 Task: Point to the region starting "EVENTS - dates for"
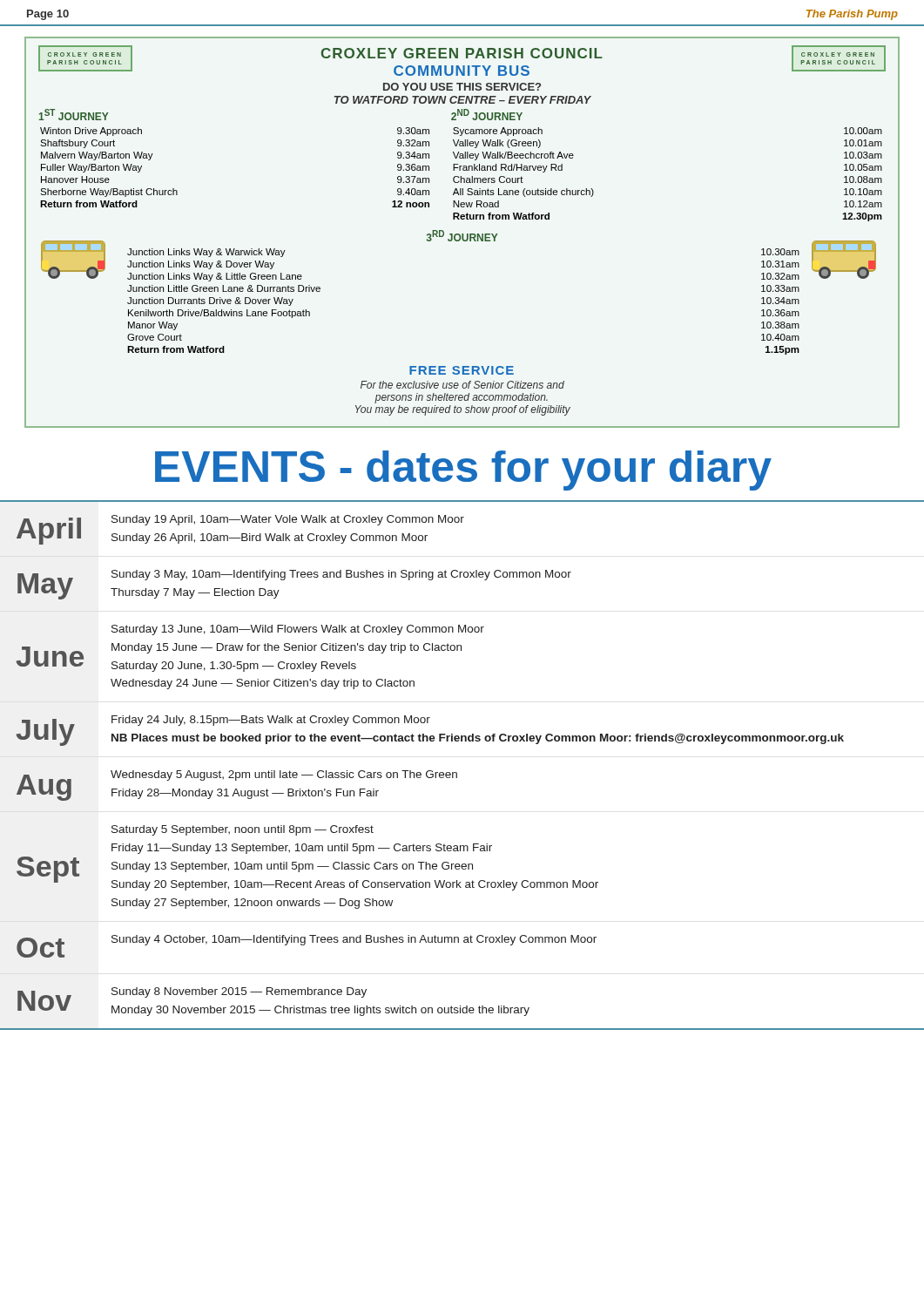pyautogui.click(x=462, y=467)
